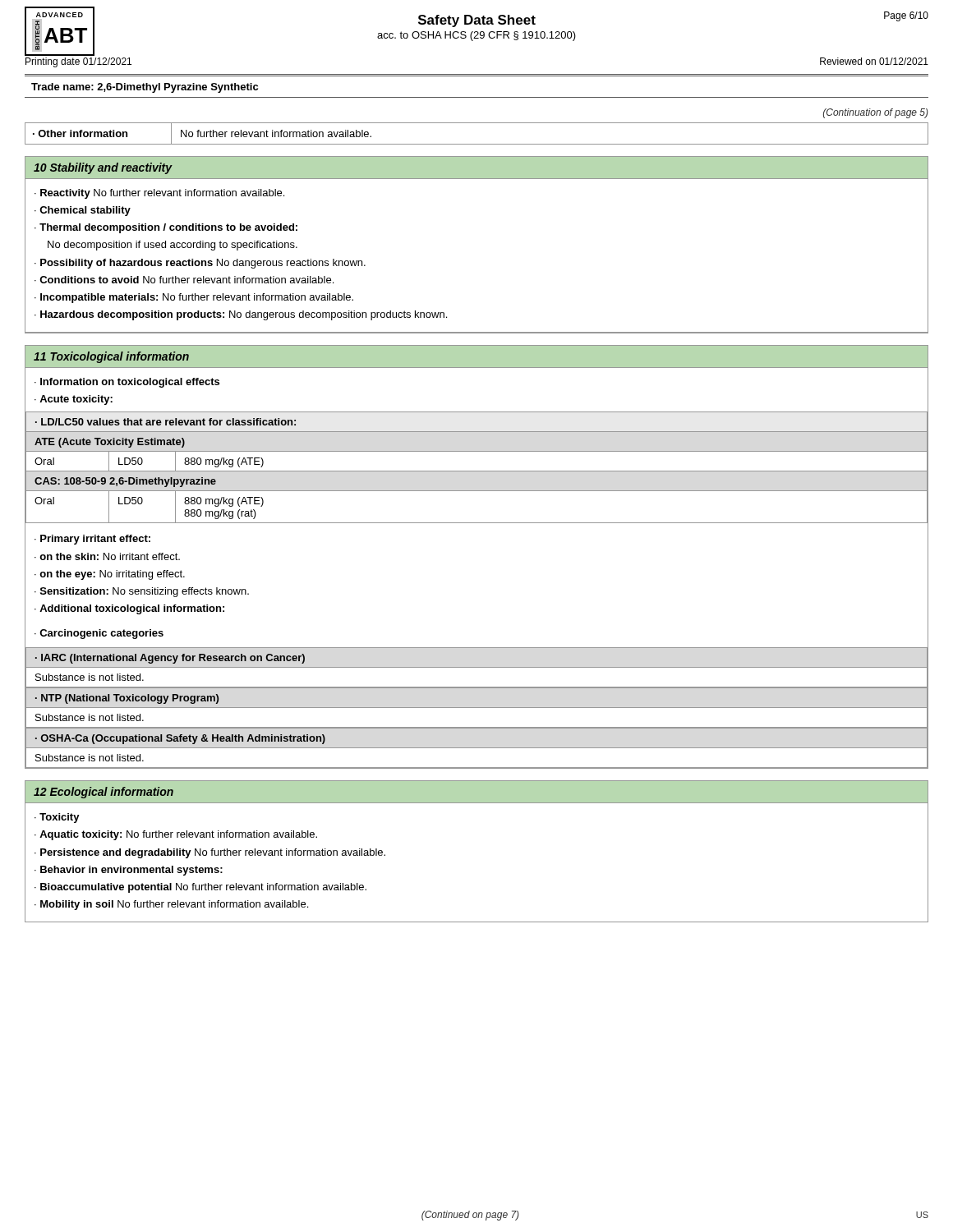Viewport: 953px width, 1232px height.
Task: Locate the element starting "· Persistence and degradability No further relevant"
Action: [210, 852]
